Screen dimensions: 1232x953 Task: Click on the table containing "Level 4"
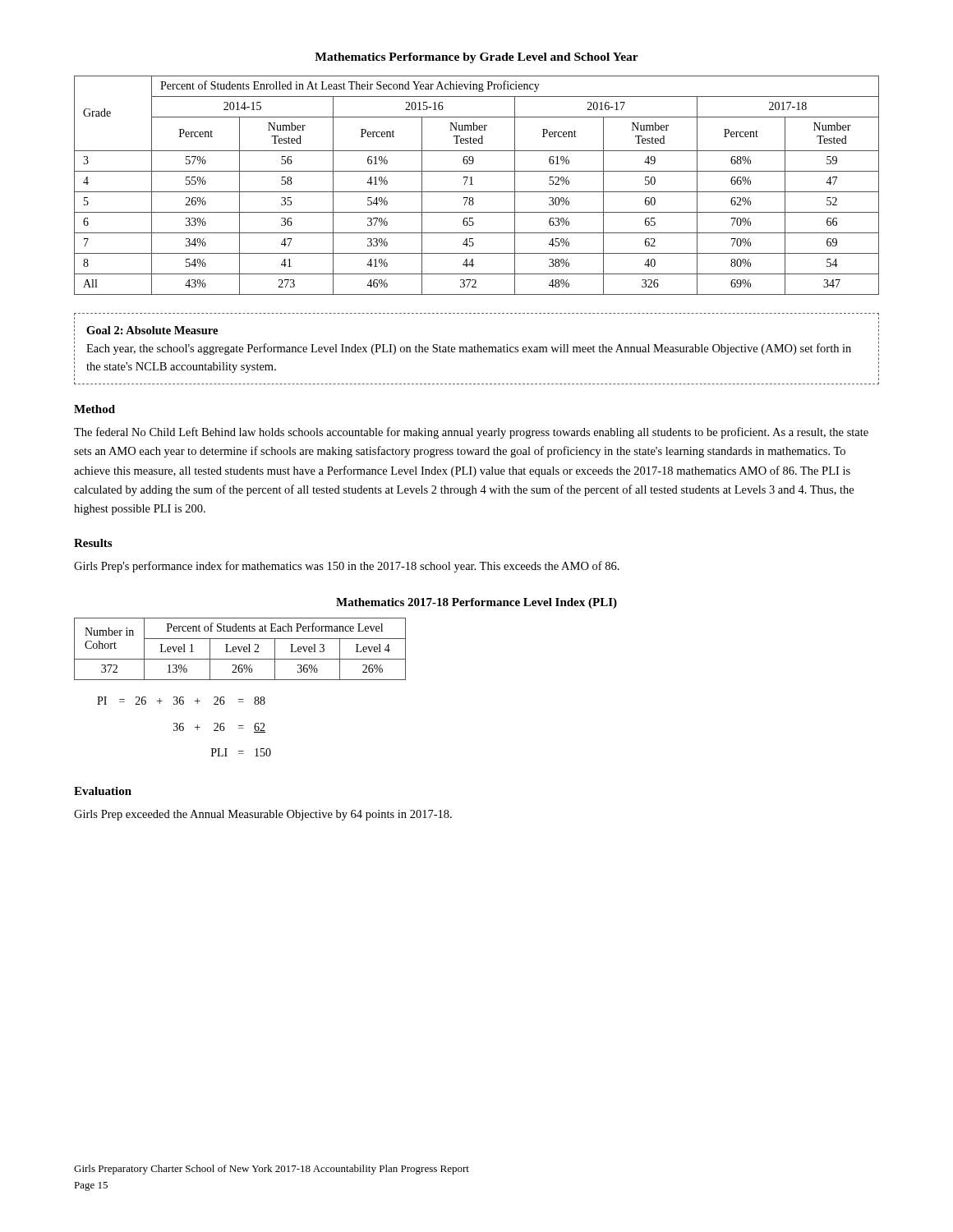click(476, 649)
